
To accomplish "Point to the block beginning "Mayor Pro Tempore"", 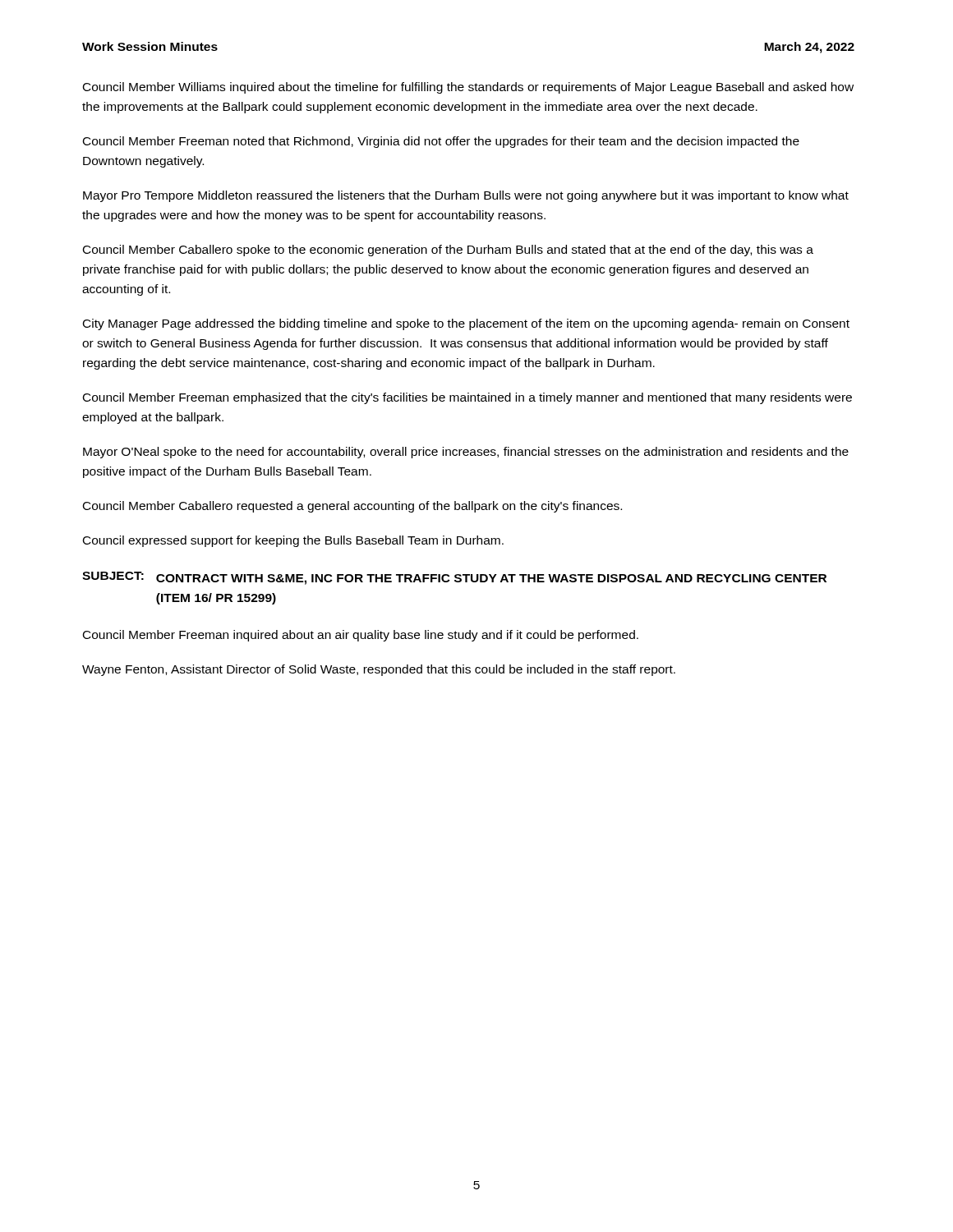I will pyautogui.click(x=465, y=205).
